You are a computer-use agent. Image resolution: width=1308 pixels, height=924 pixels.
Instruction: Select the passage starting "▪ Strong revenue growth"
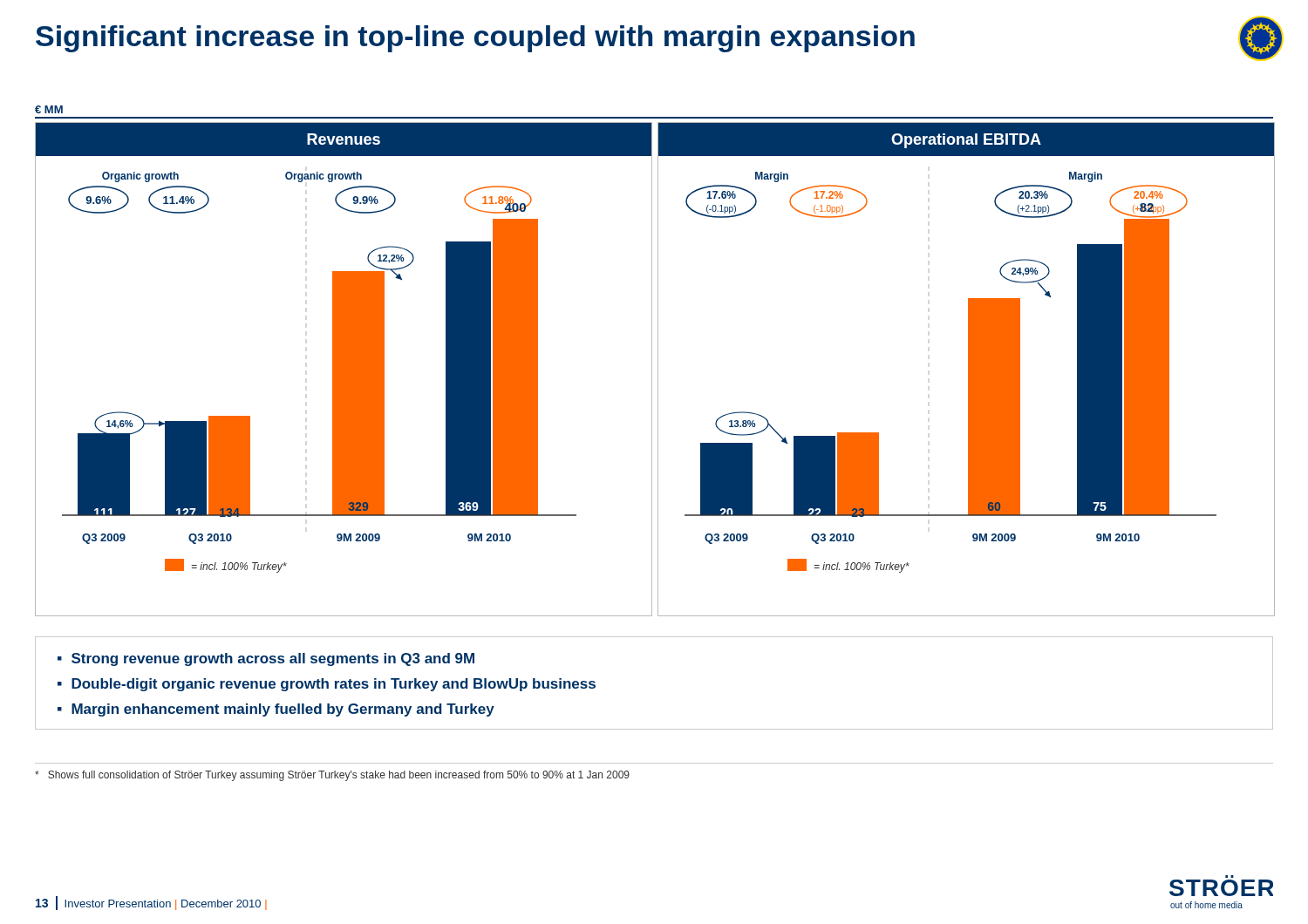(266, 659)
